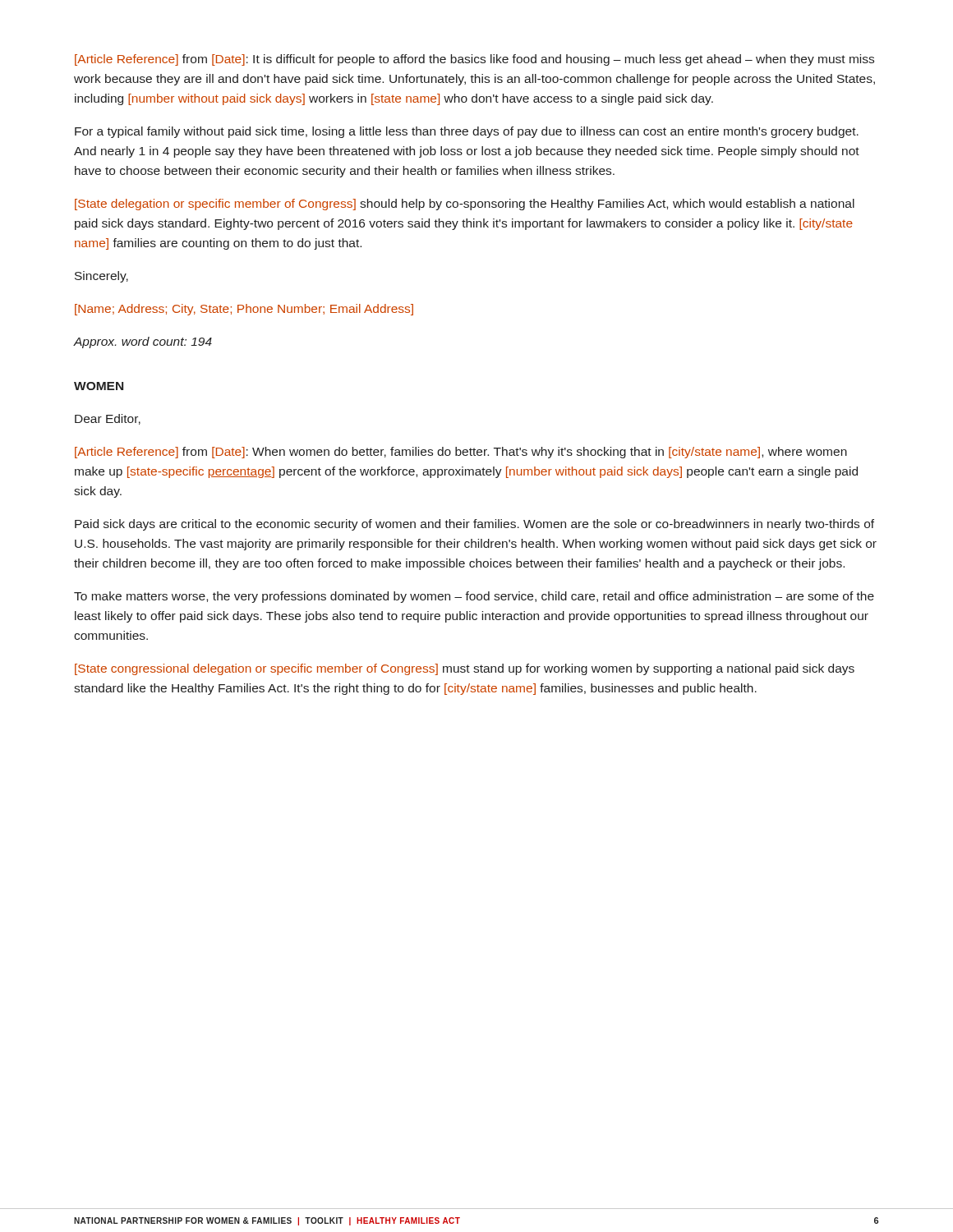Select the text block that says "To make matters worse, the very professions"
This screenshot has width=953, height=1232.
click(476, 616)
